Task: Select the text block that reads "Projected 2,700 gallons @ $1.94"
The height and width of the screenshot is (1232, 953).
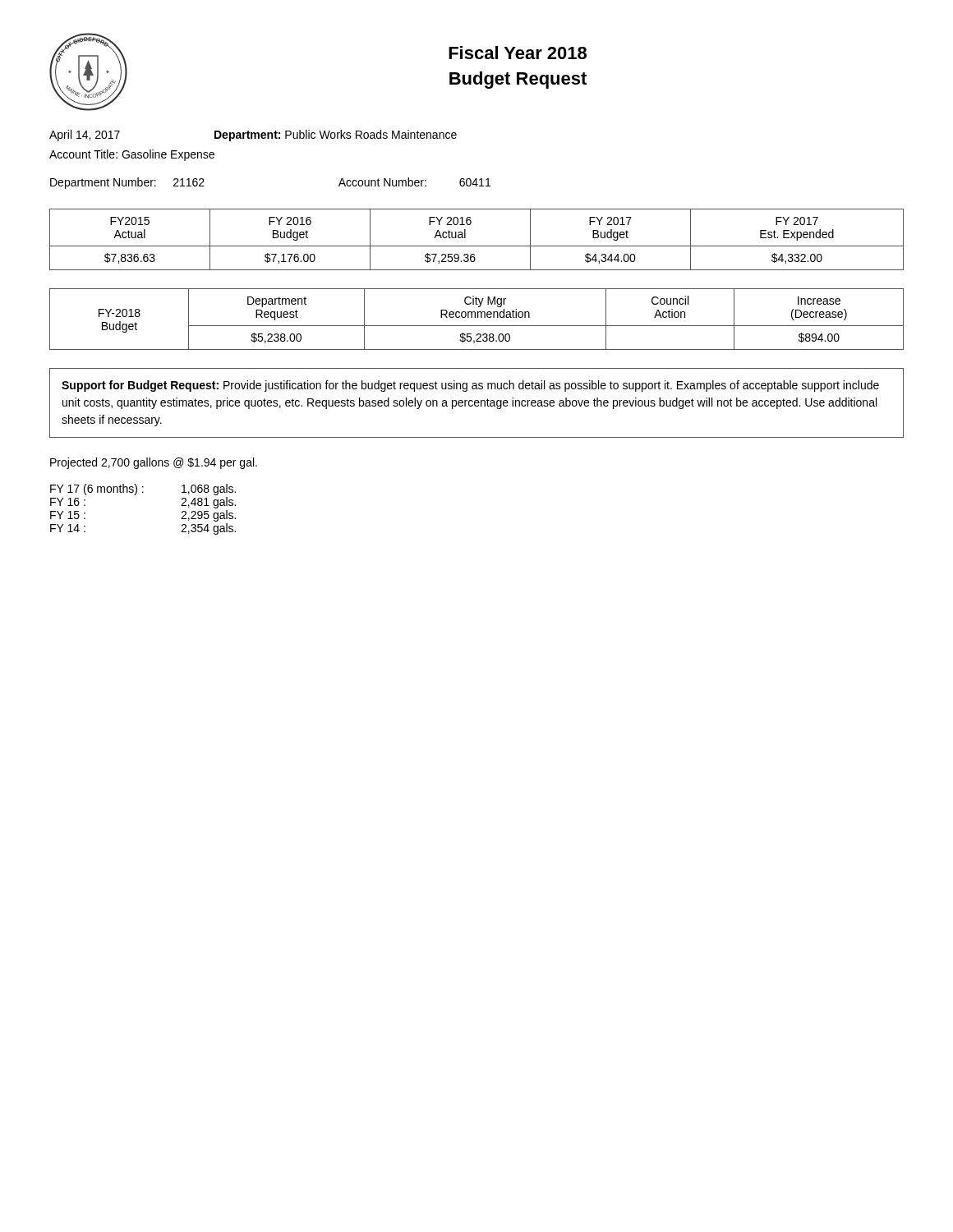Action: pos(154,462)
